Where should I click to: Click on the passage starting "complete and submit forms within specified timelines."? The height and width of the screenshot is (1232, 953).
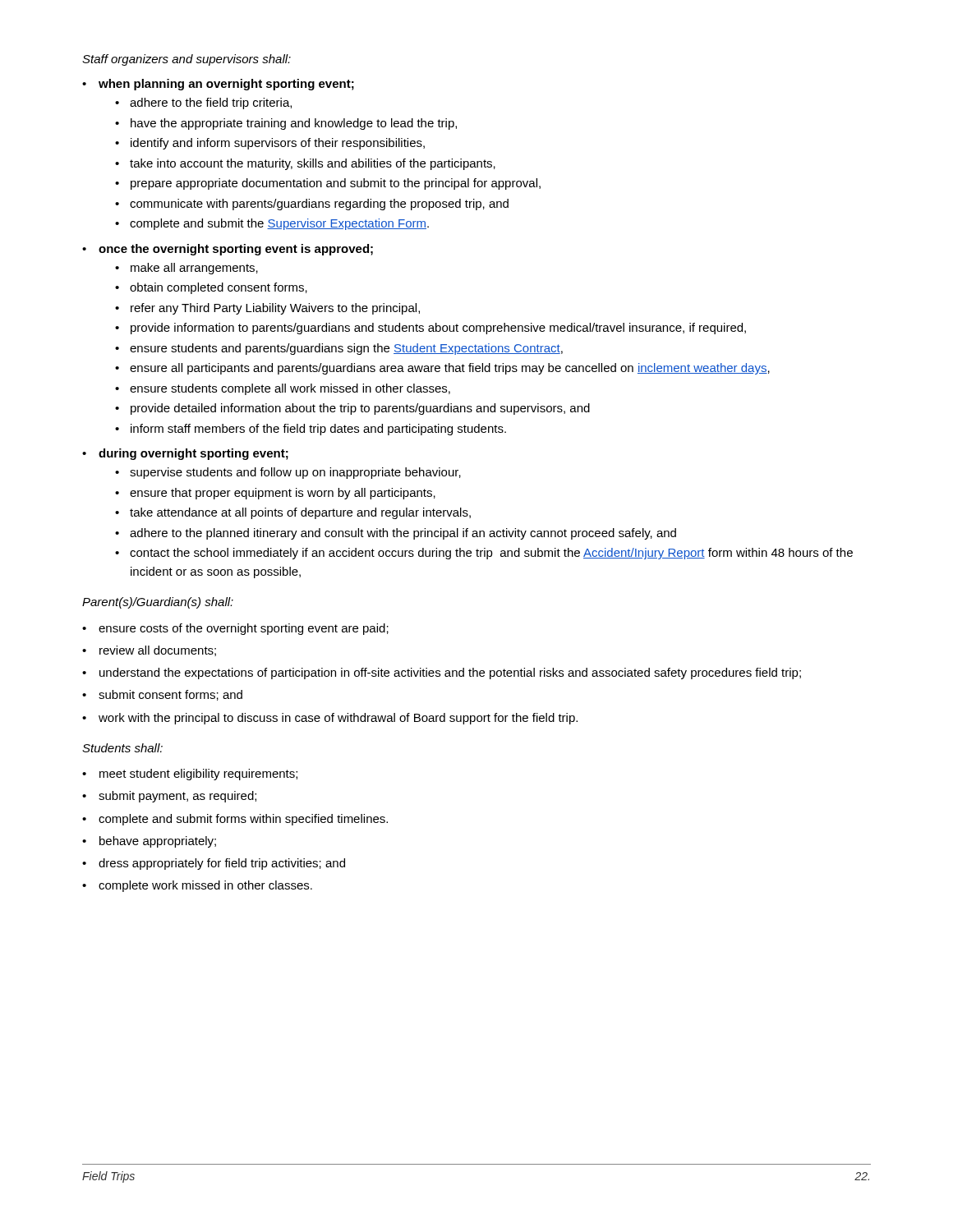pyautogui.click(x=244, y=818)
